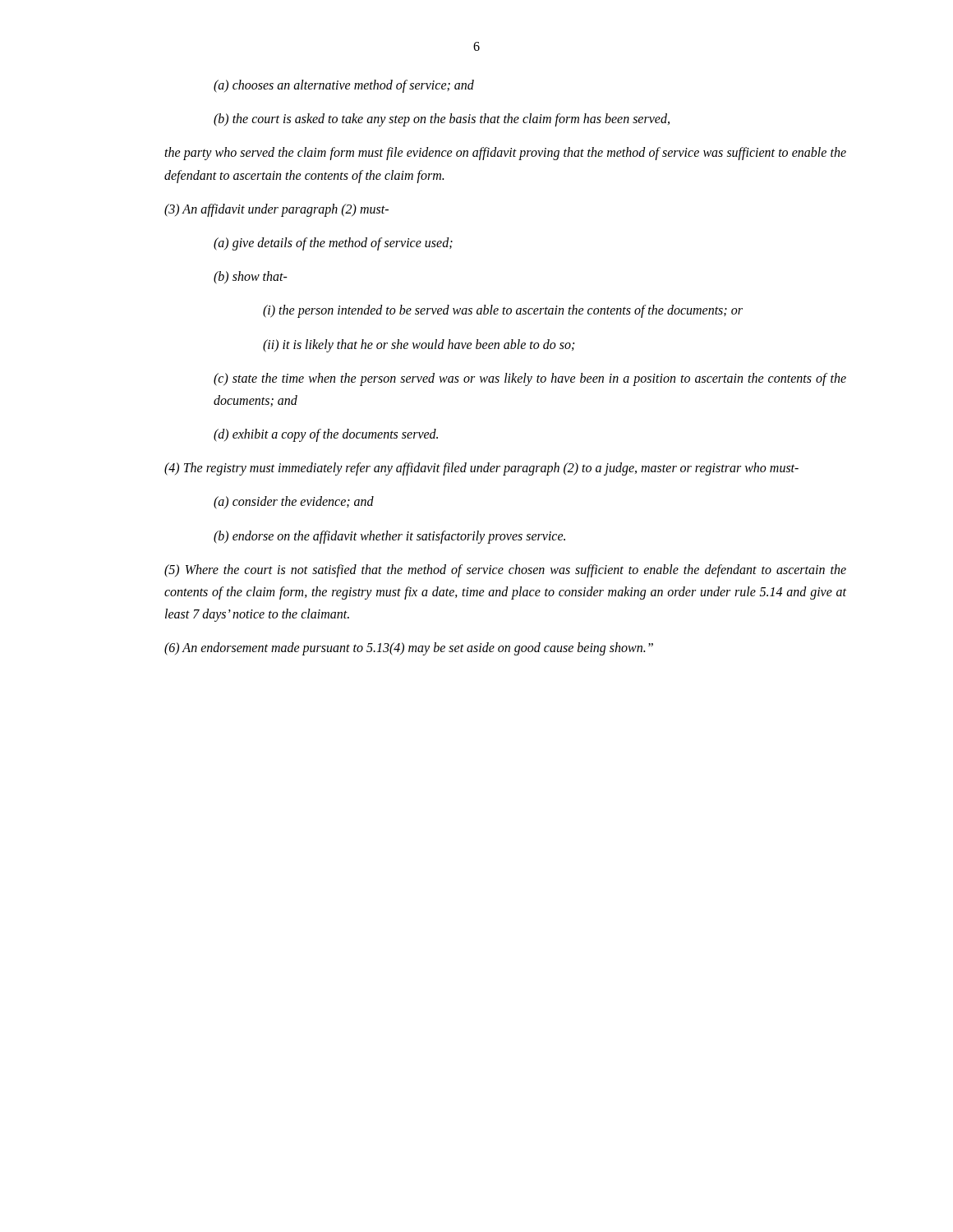
Task: Where is the passage that starts "(d) exhibit a copy of"?
Action: pos(326,434)
